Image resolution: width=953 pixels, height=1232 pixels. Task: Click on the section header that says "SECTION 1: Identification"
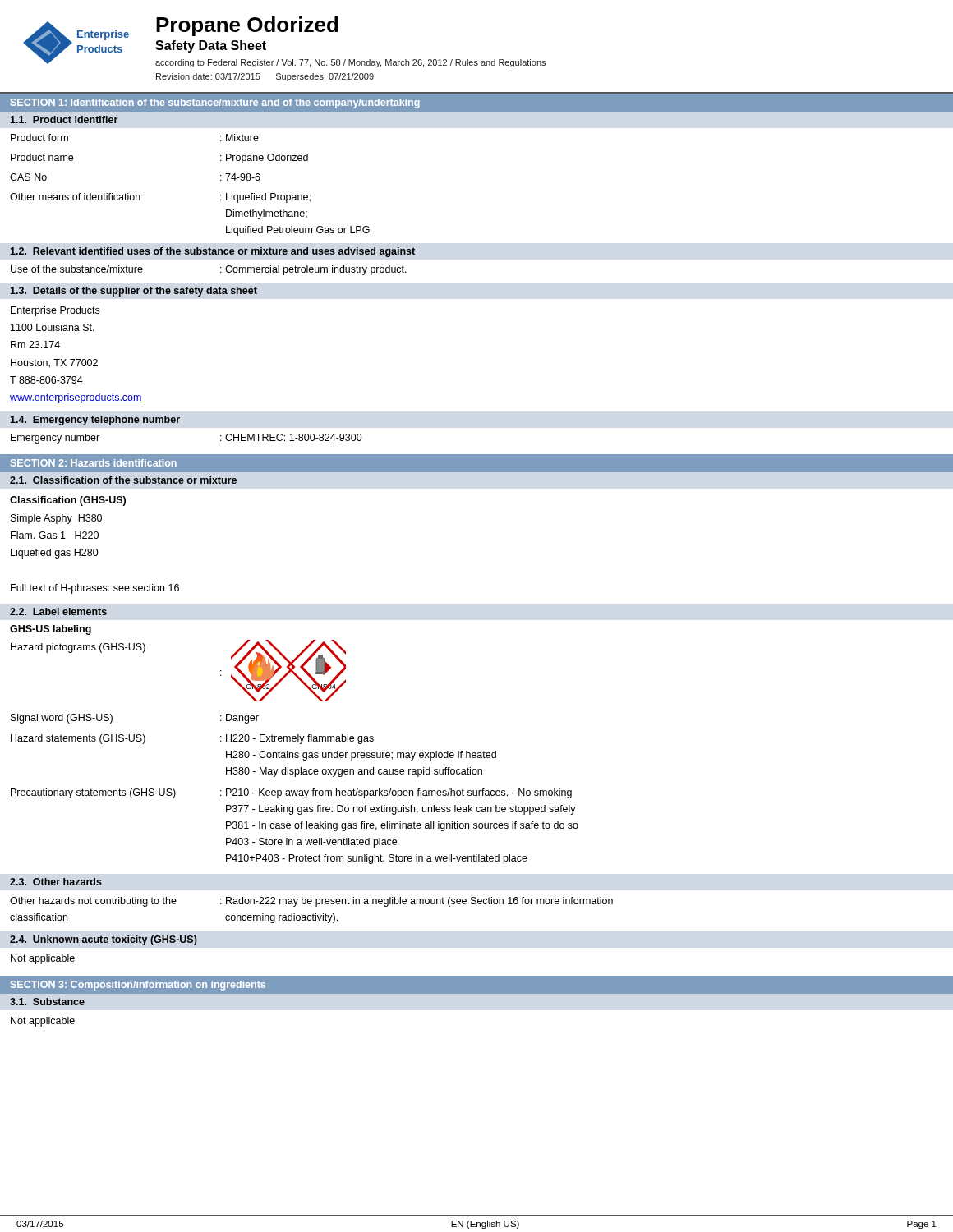click(x=215, y=103)
